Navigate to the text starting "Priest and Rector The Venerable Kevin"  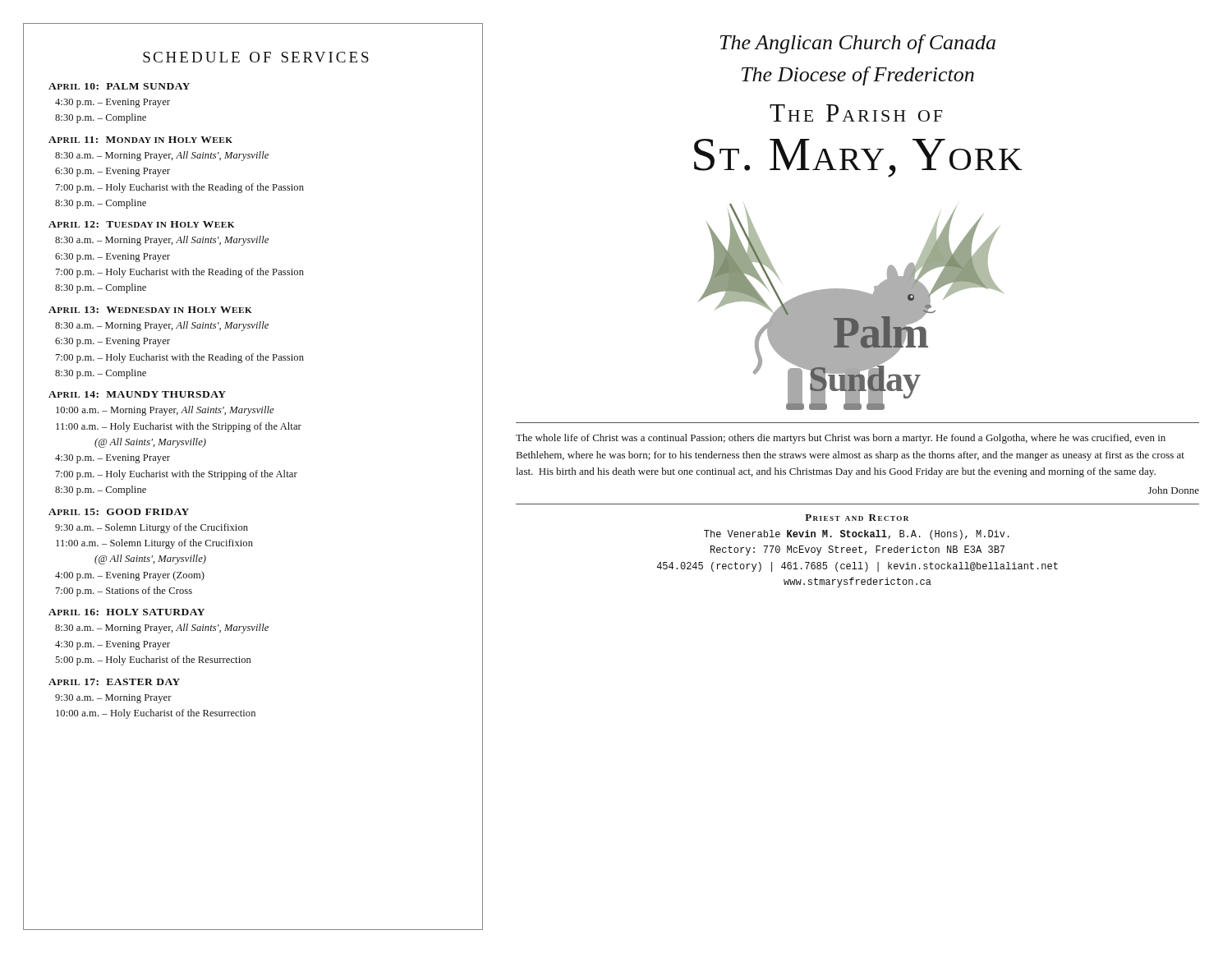point(857,551)
